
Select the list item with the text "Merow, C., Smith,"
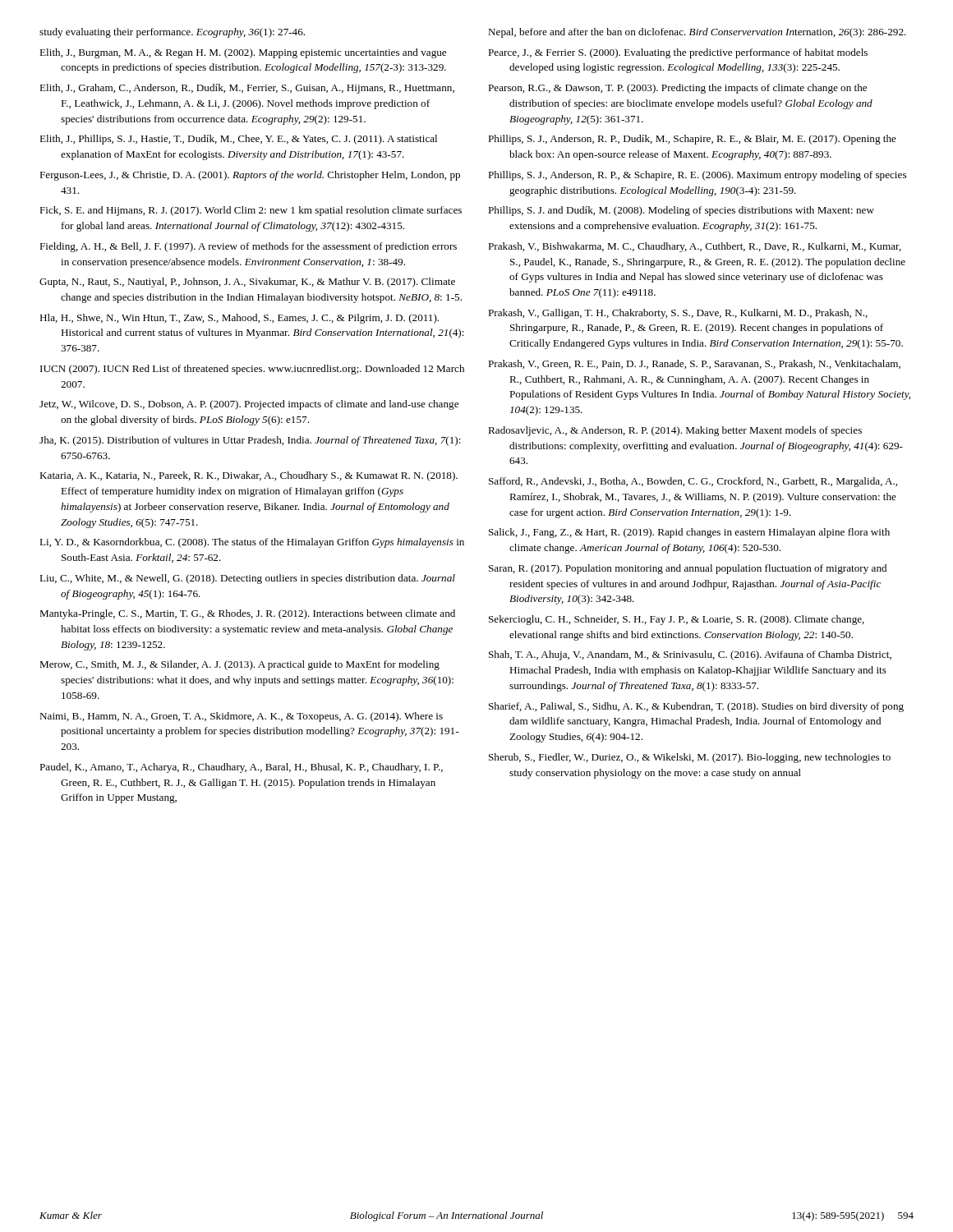pos(247,680)
